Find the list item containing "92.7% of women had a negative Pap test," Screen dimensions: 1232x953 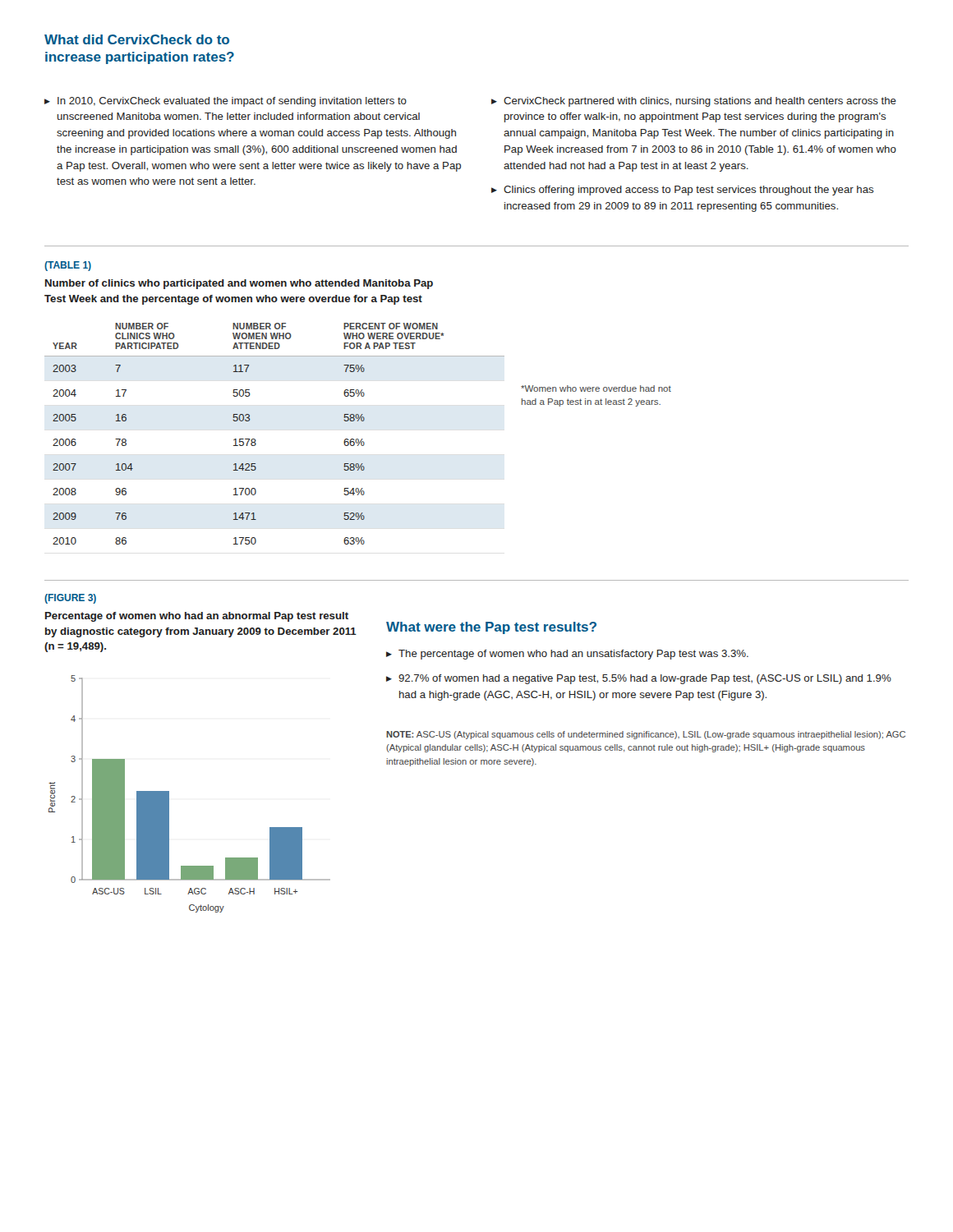645,686
